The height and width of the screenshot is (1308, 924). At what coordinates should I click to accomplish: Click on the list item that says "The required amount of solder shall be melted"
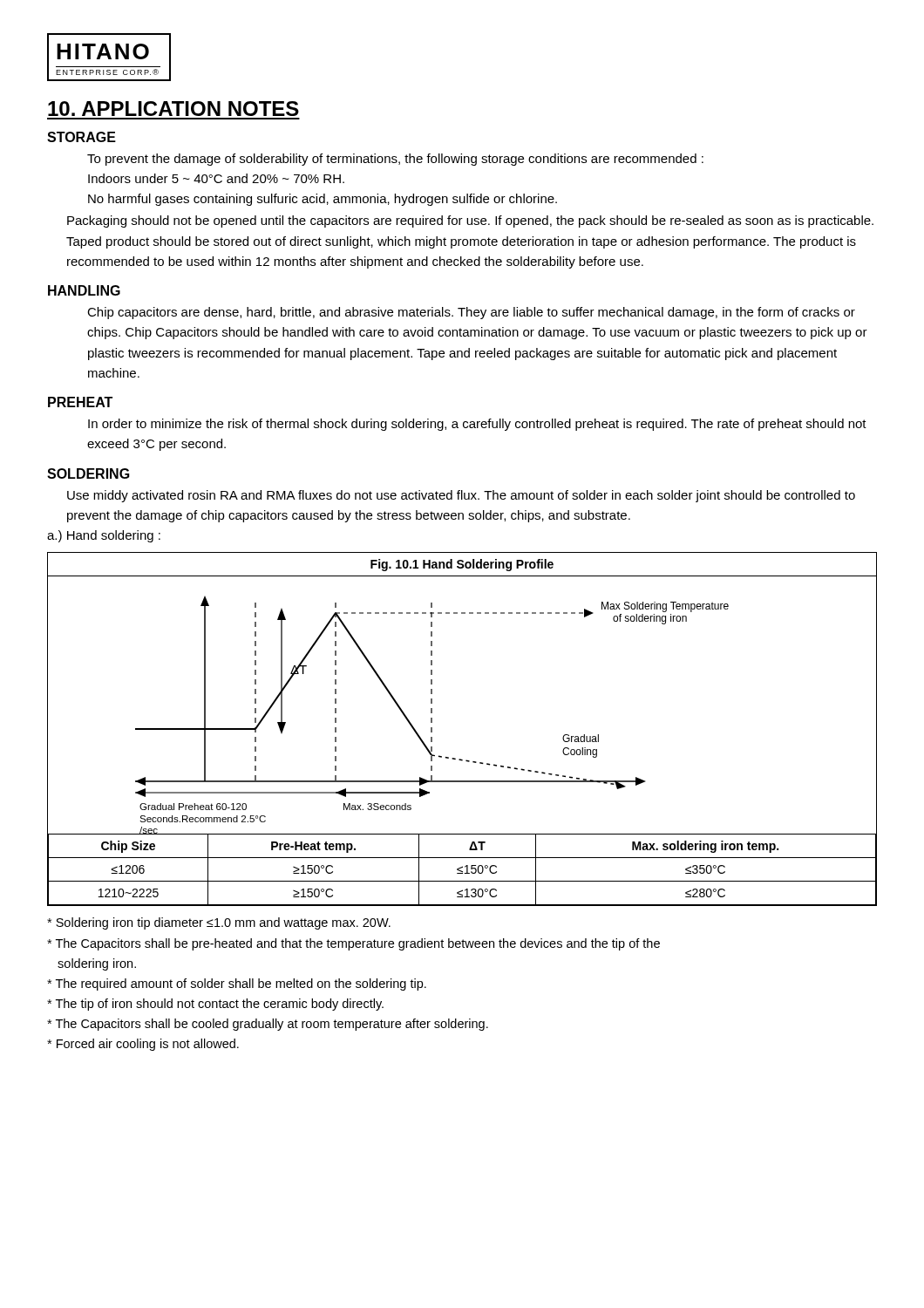[x=237, y=984]
